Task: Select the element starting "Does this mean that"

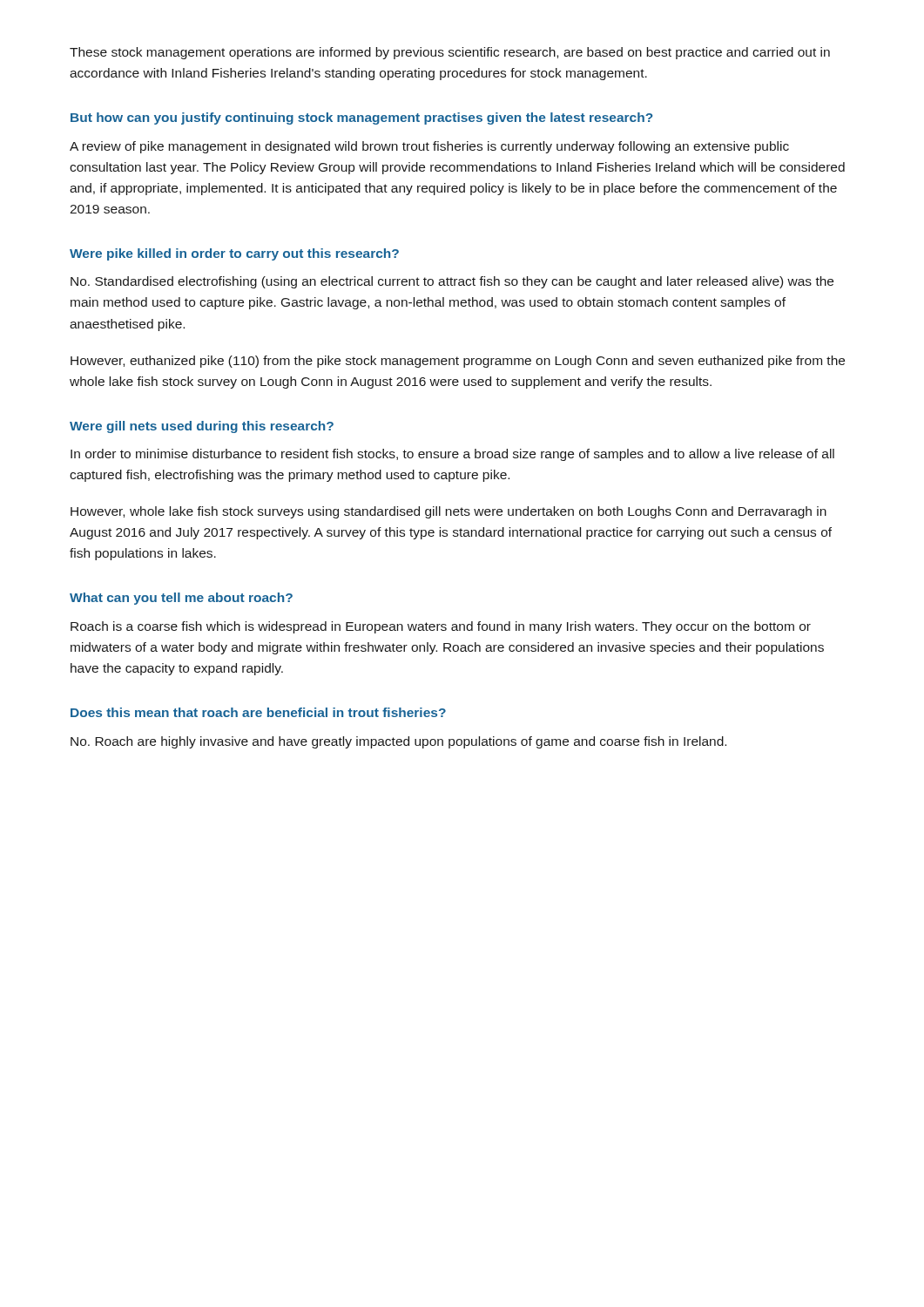Action: click(258, 712)
